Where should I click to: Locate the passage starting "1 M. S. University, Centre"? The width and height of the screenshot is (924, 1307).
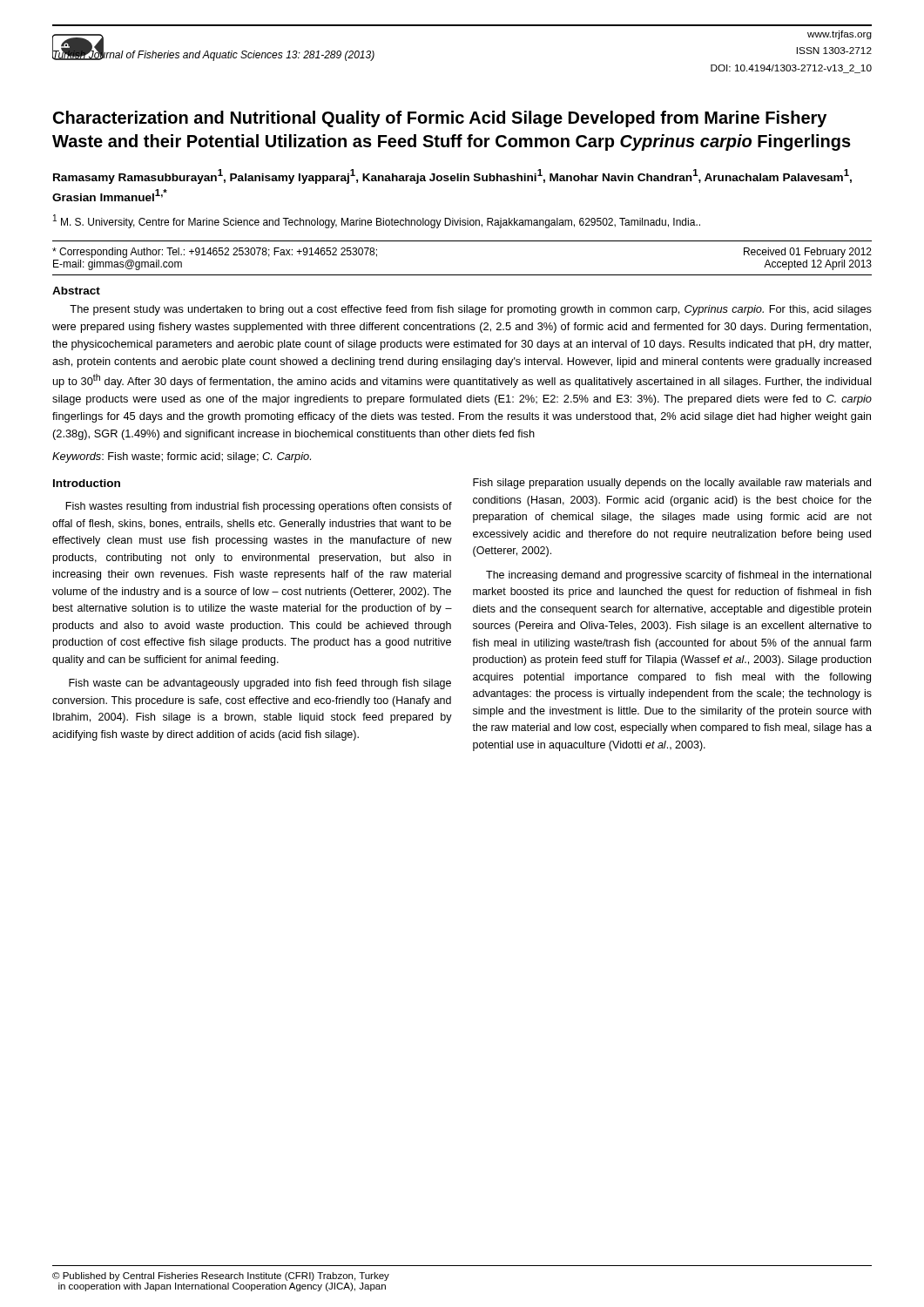point(377,221)
